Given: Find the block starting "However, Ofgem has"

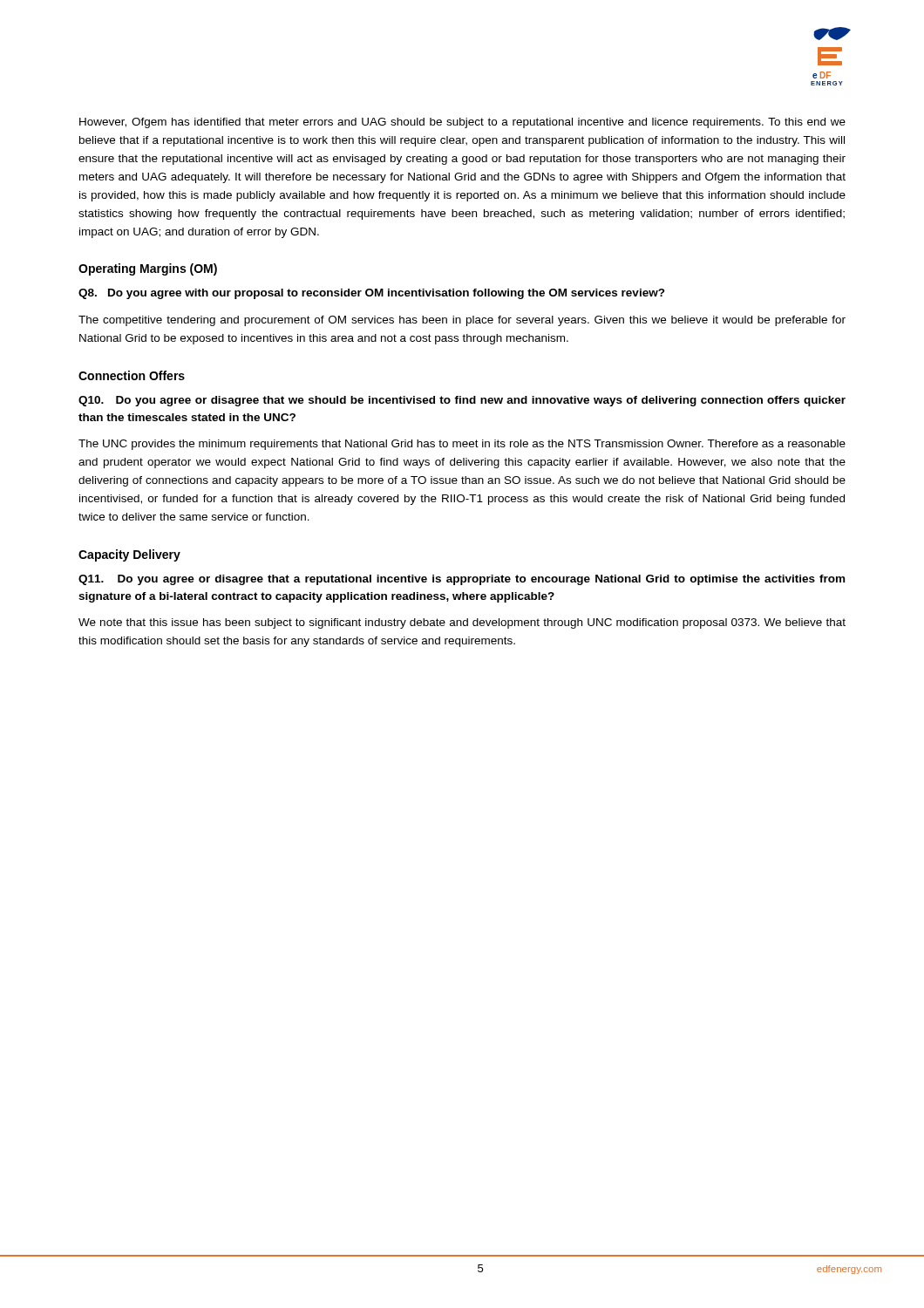Looking at the screenshot, I should (462, 176).
